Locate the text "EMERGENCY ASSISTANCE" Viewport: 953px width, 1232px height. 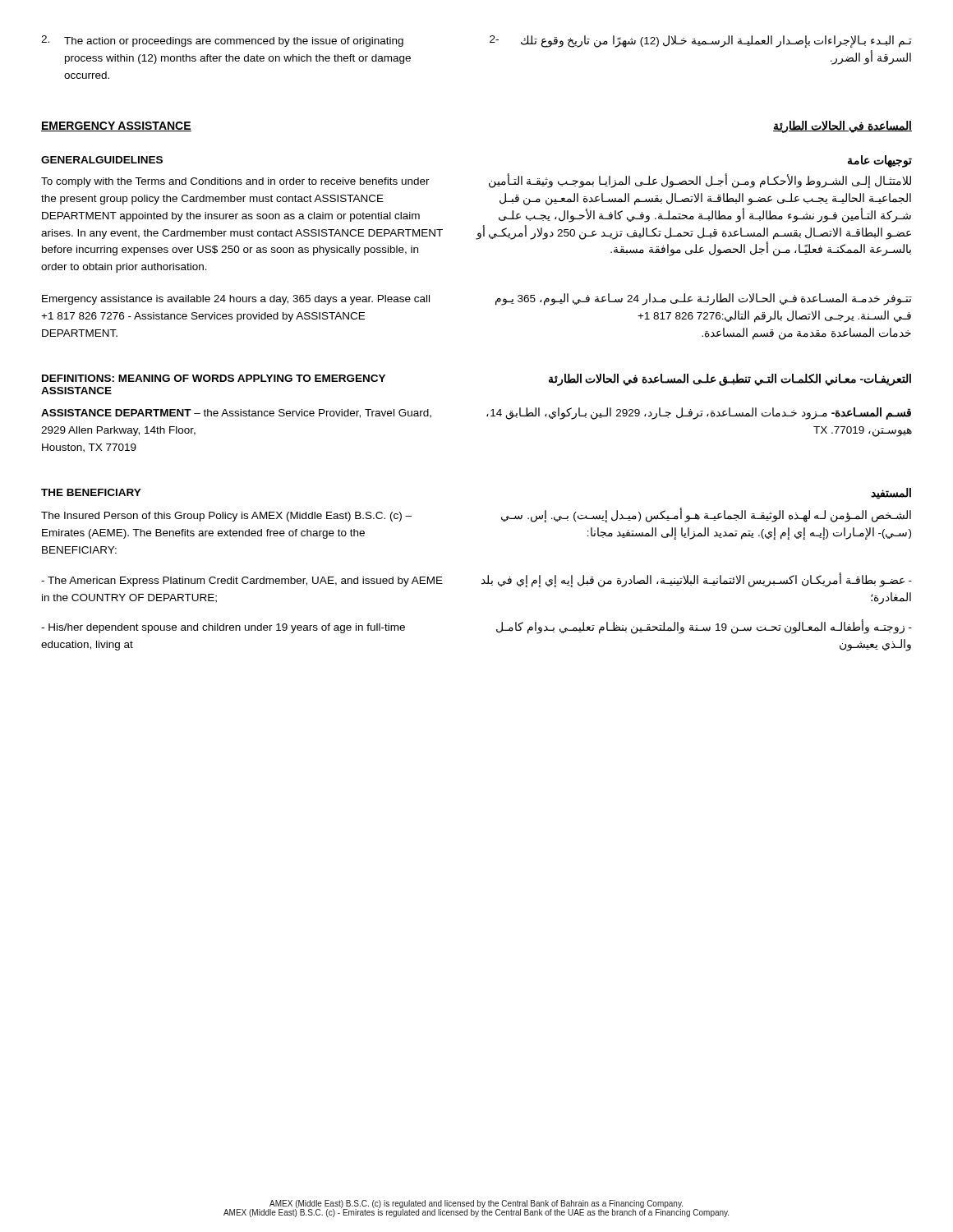(x=116, y=125)
